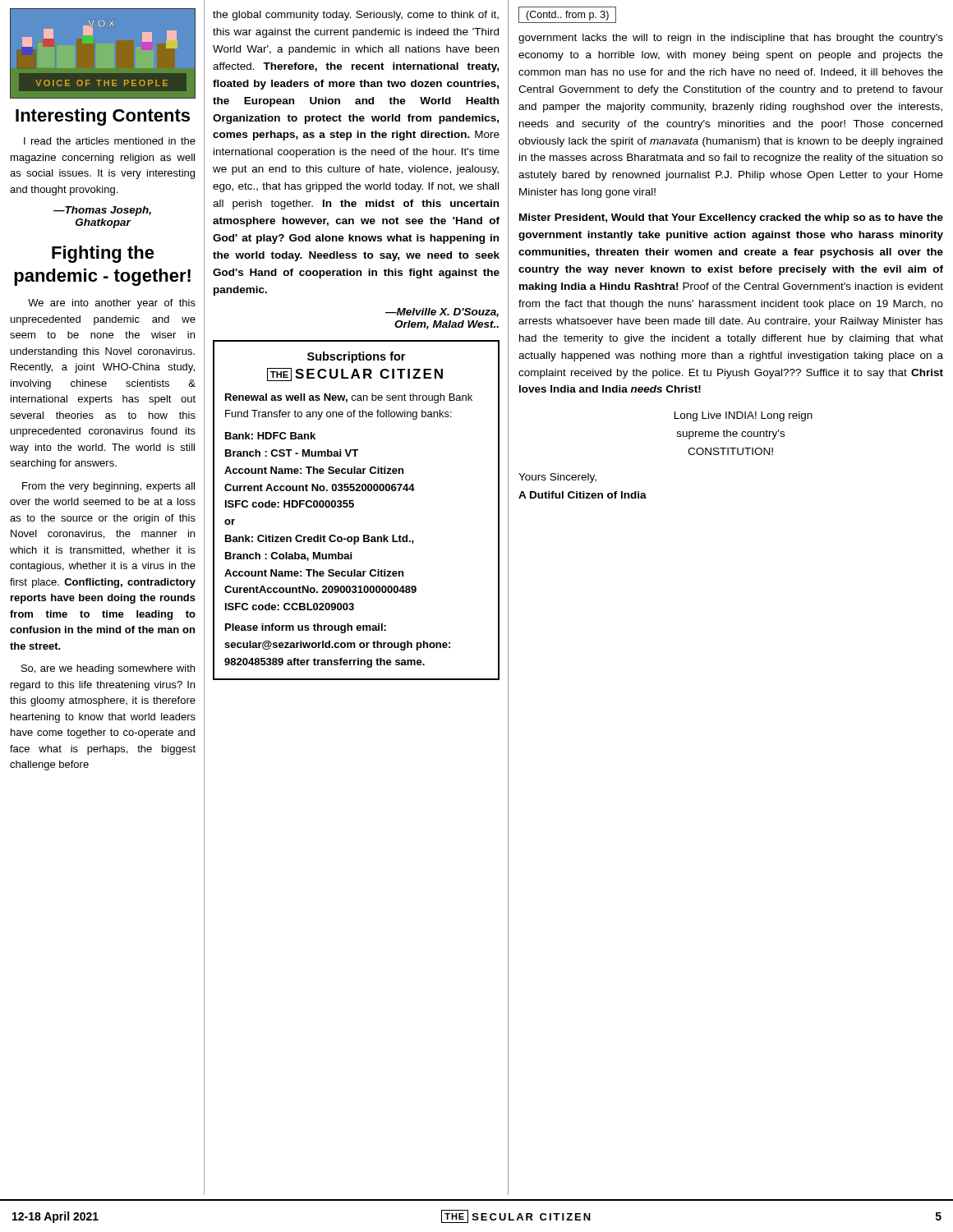Click the passage that begins "government lacks the will to reign in"
This screenshot has height=1232, width=953.
[x=731, y=115]
